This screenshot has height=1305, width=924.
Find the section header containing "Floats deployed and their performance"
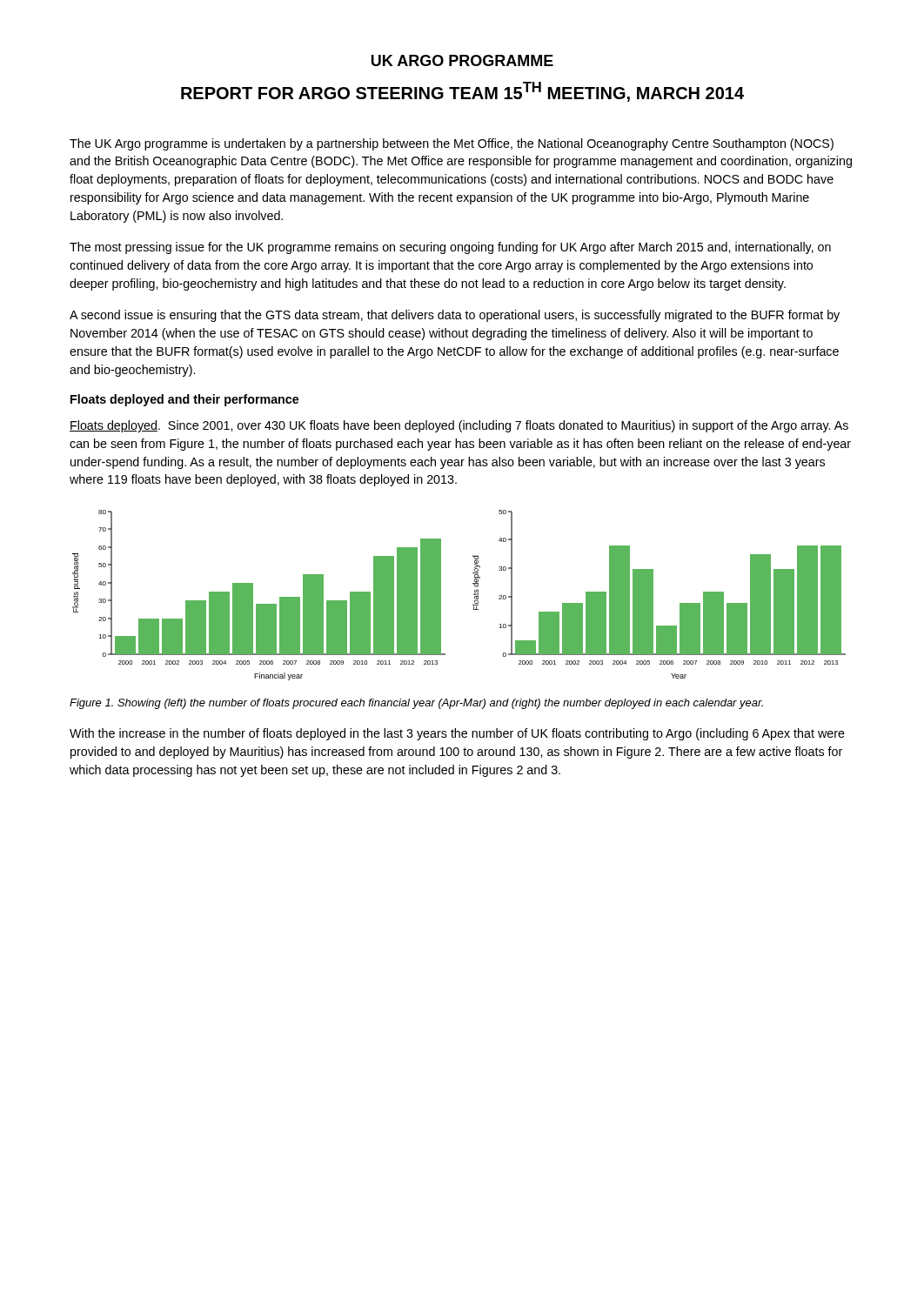coord(184,400)
